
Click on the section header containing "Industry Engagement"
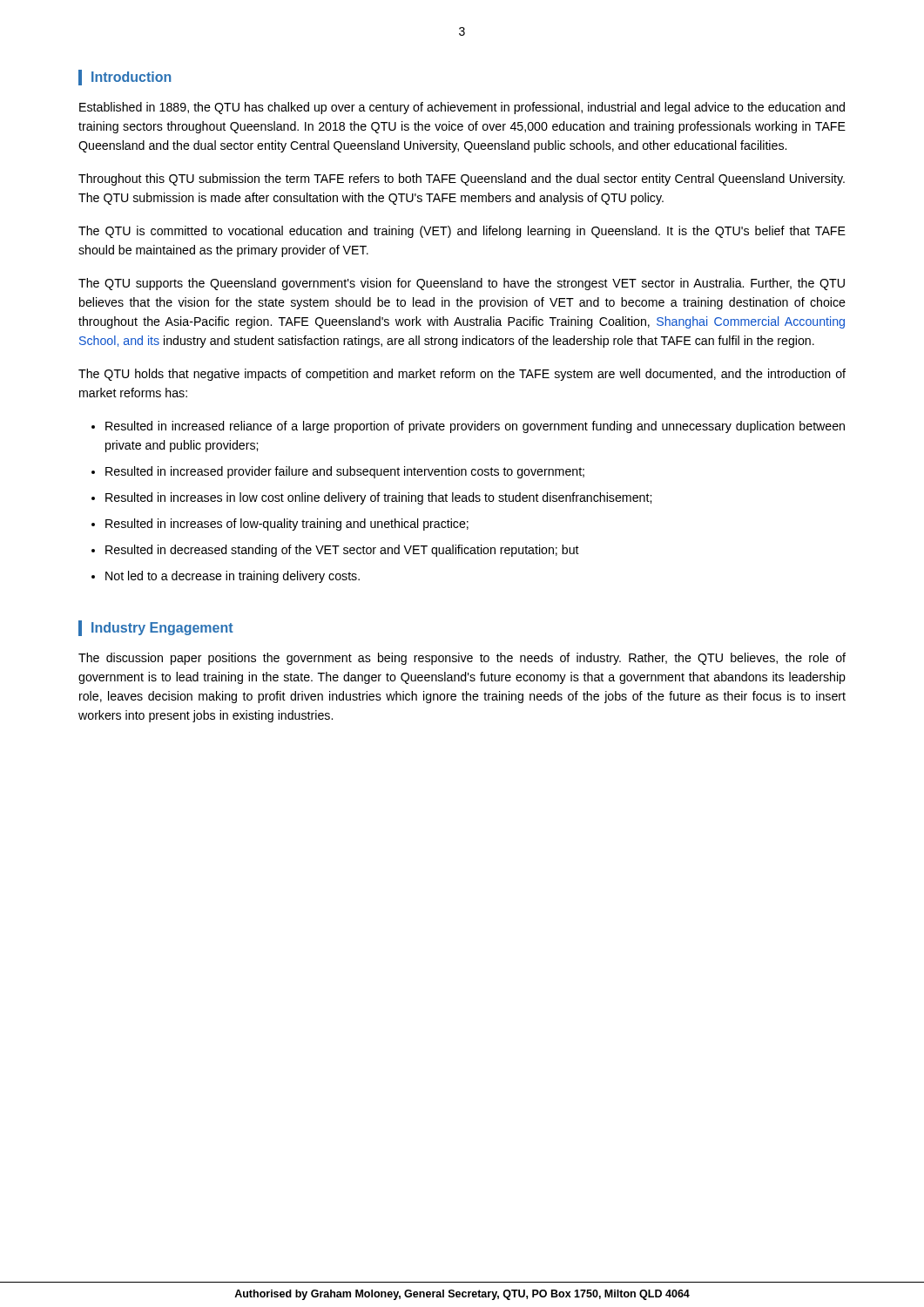pos(162,628)
